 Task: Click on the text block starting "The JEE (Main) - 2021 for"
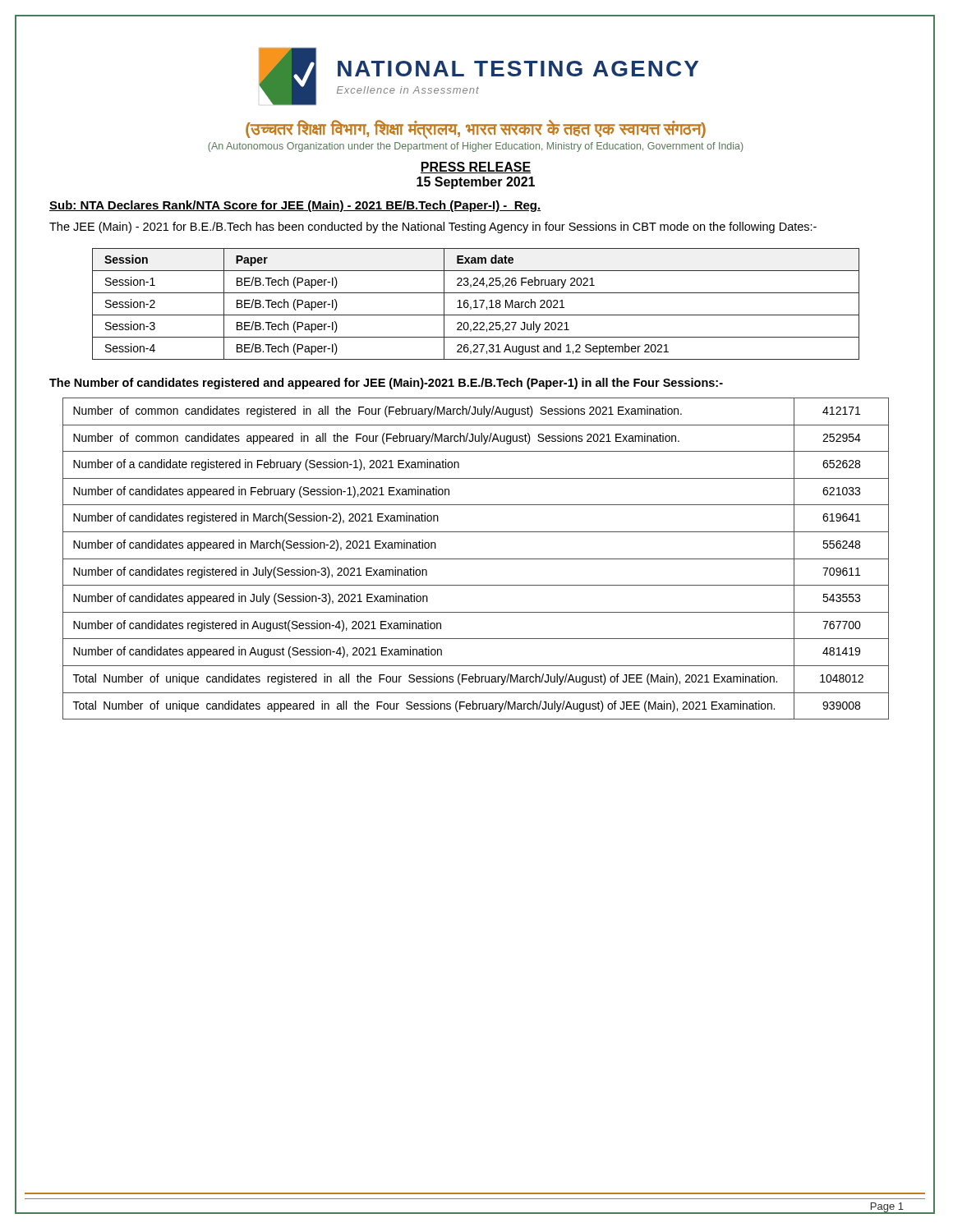433,227
